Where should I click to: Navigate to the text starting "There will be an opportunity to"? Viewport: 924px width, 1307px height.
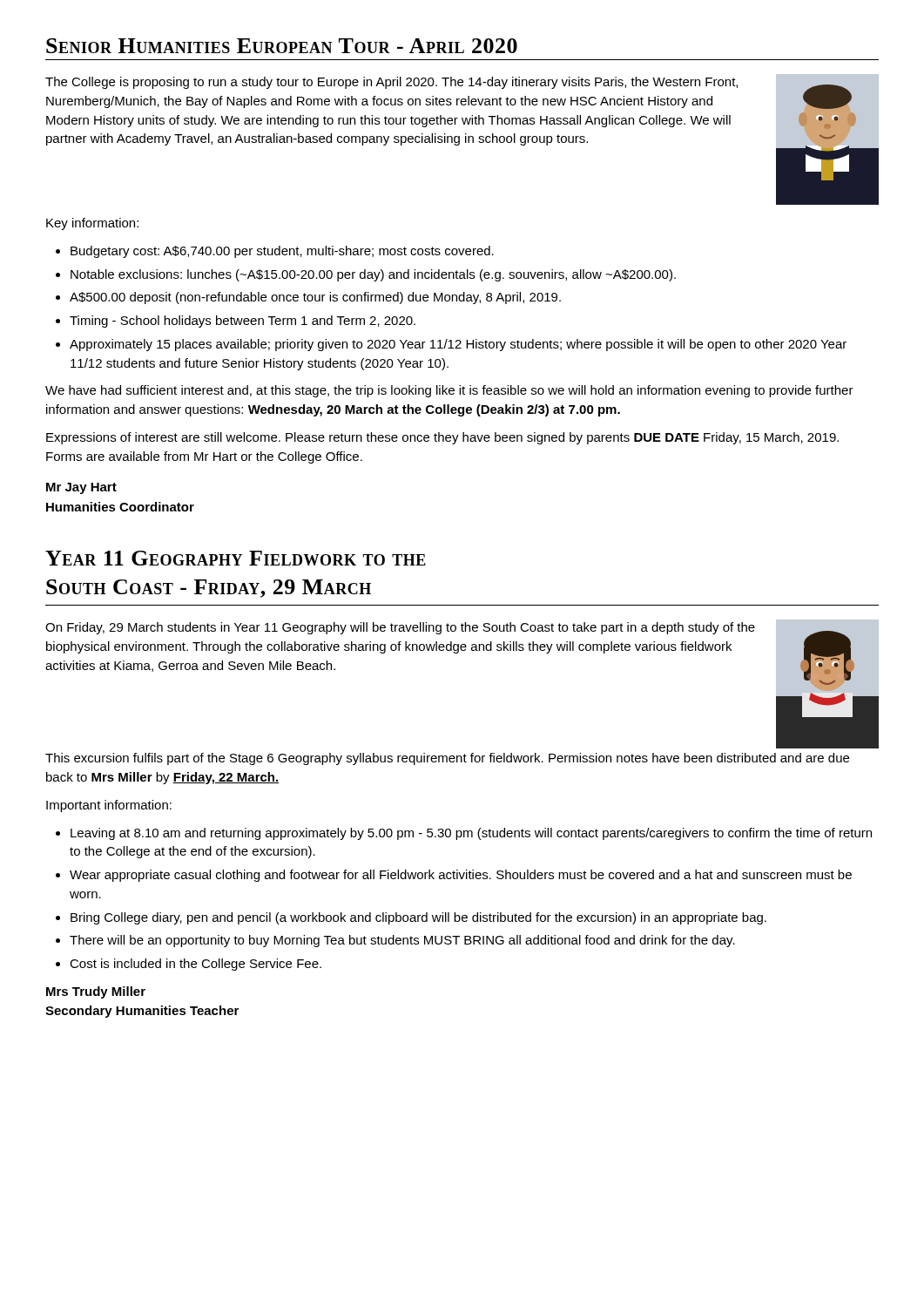403,940
